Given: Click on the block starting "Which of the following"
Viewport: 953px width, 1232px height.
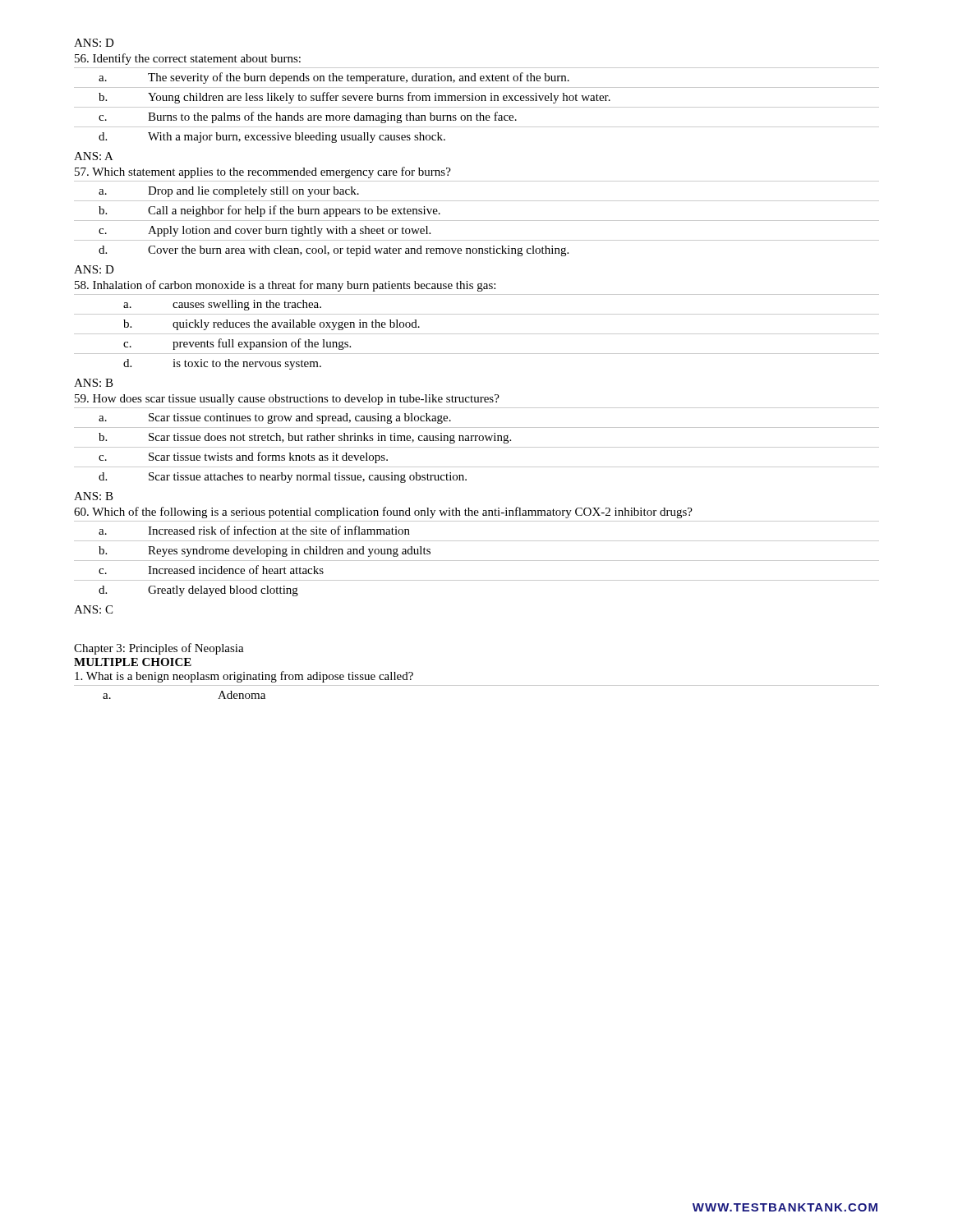Looking at the screenshot, I should (476, 512).
